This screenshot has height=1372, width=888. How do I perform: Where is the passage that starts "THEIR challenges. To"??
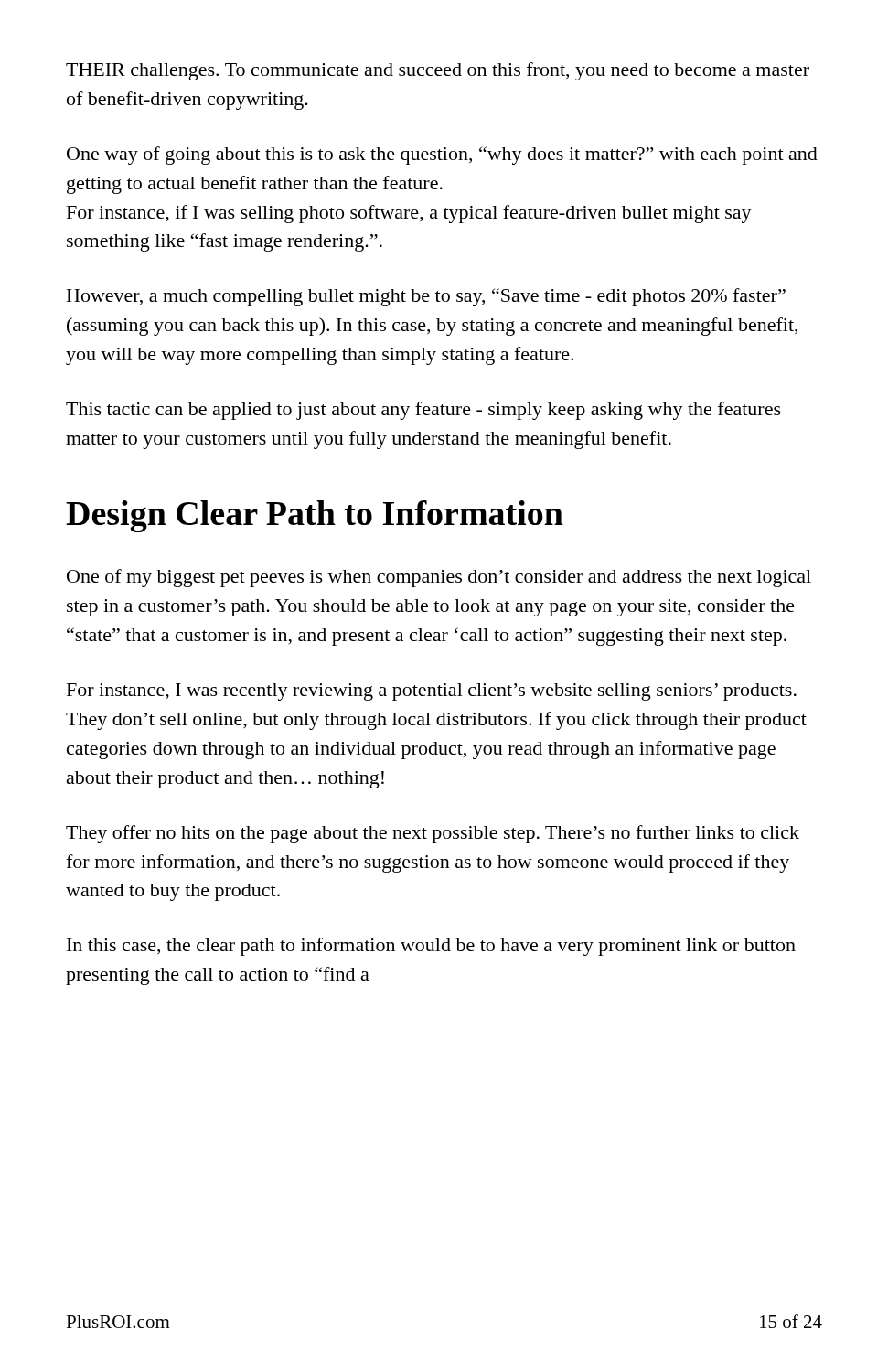pyautogui.click(x=438, y=84)
